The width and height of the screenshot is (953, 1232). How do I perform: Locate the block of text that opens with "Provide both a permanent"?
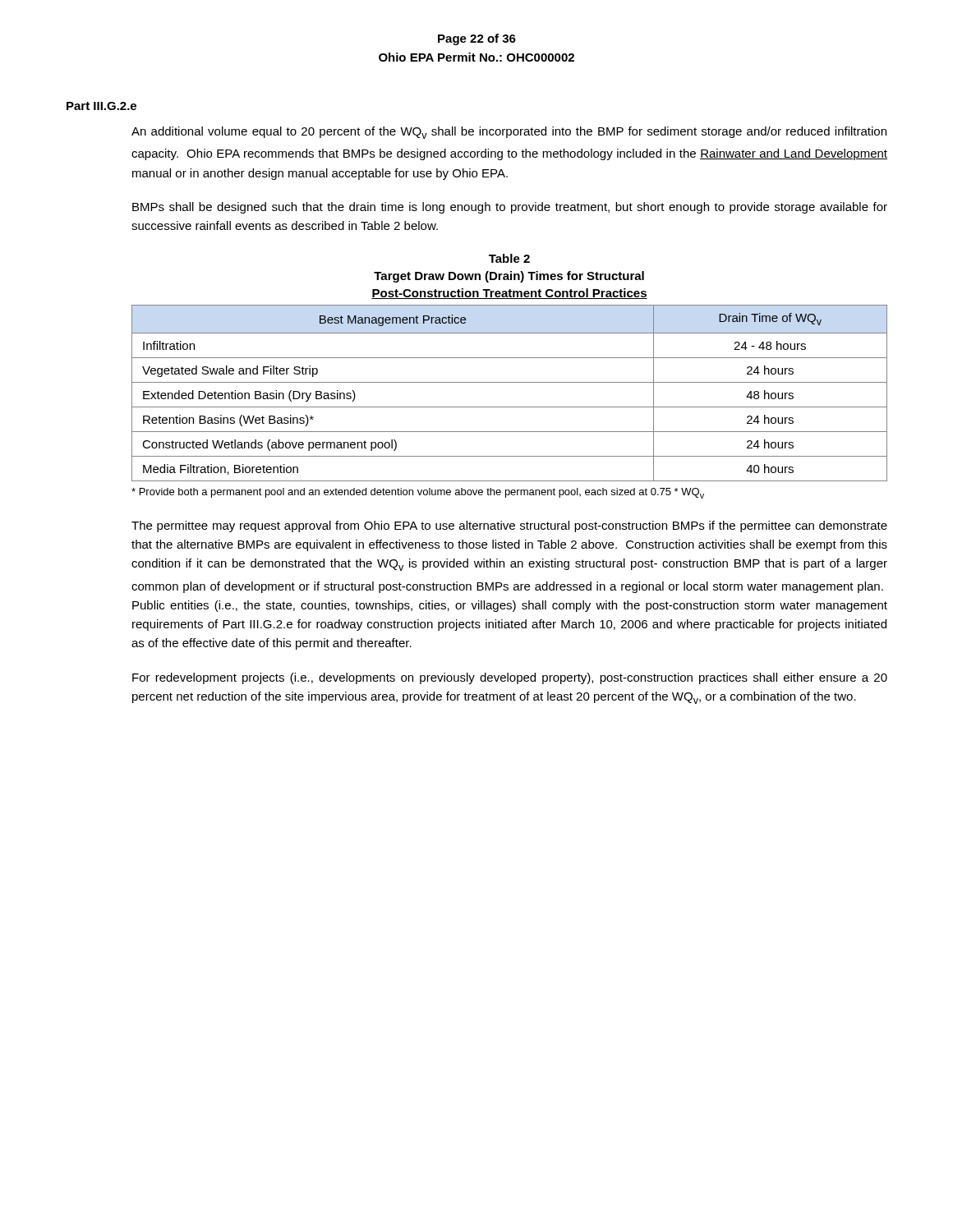coord(418,493)
